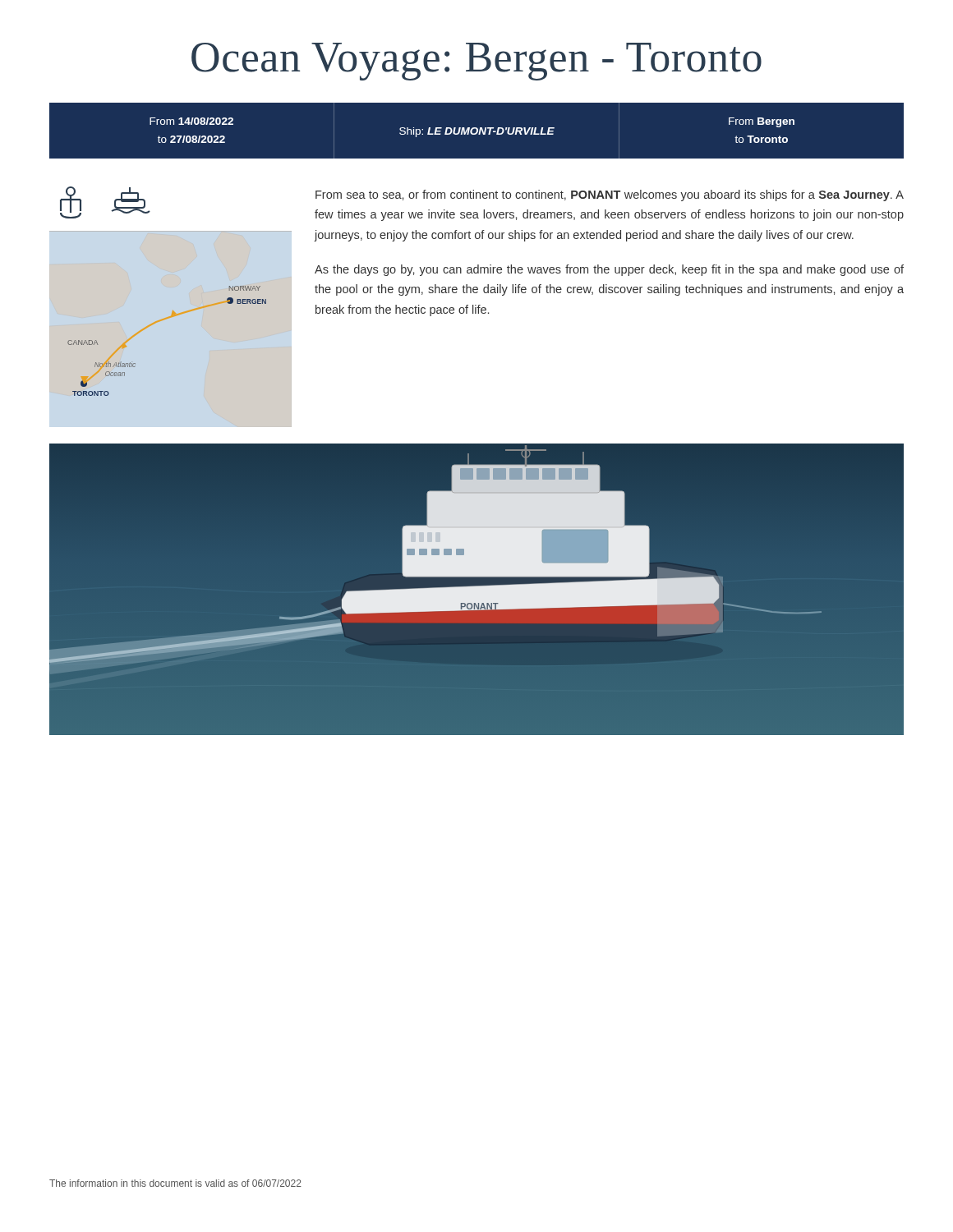Find the text starting "From sea to"

[x=609, y=215]
